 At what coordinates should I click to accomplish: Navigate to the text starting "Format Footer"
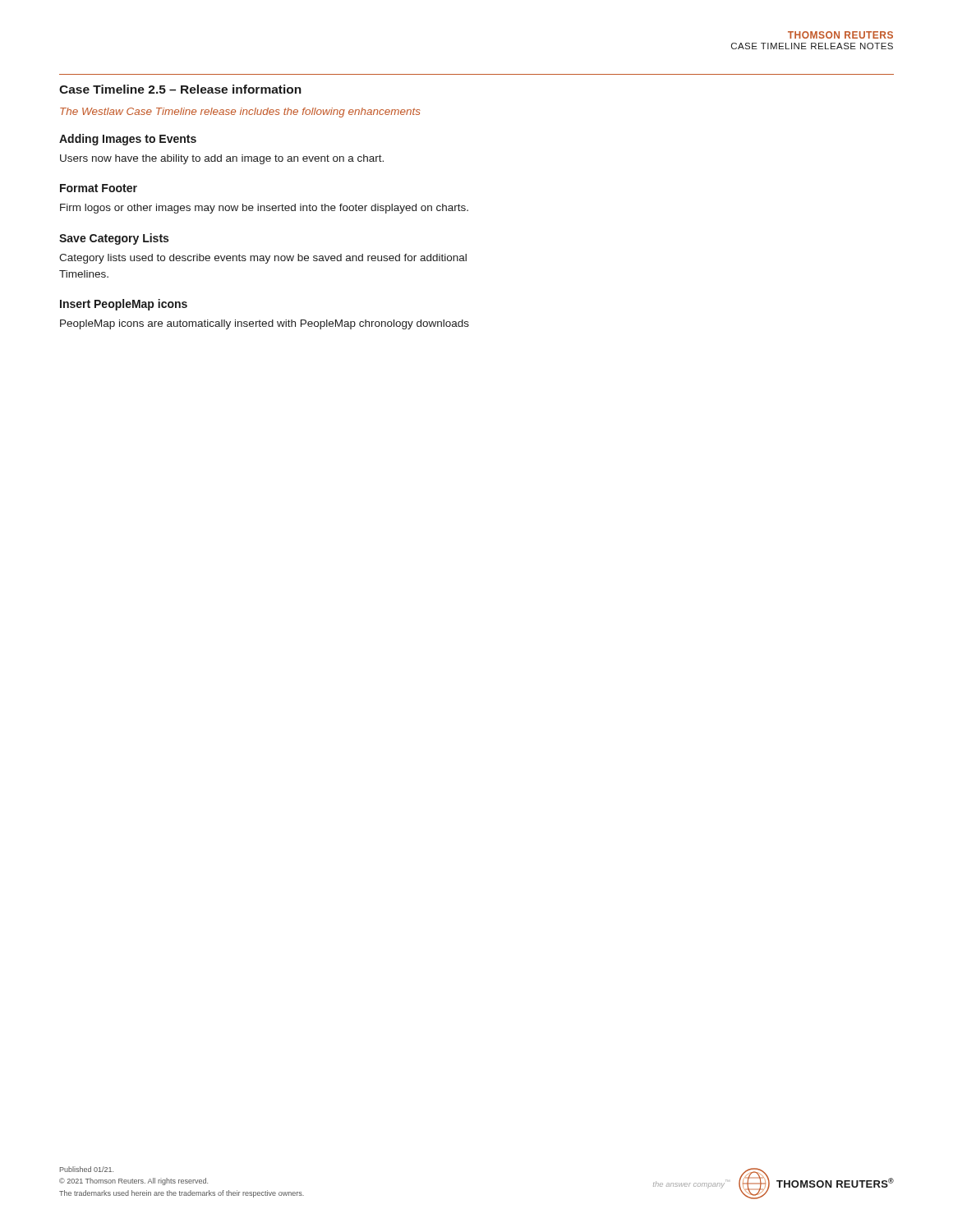98,188
